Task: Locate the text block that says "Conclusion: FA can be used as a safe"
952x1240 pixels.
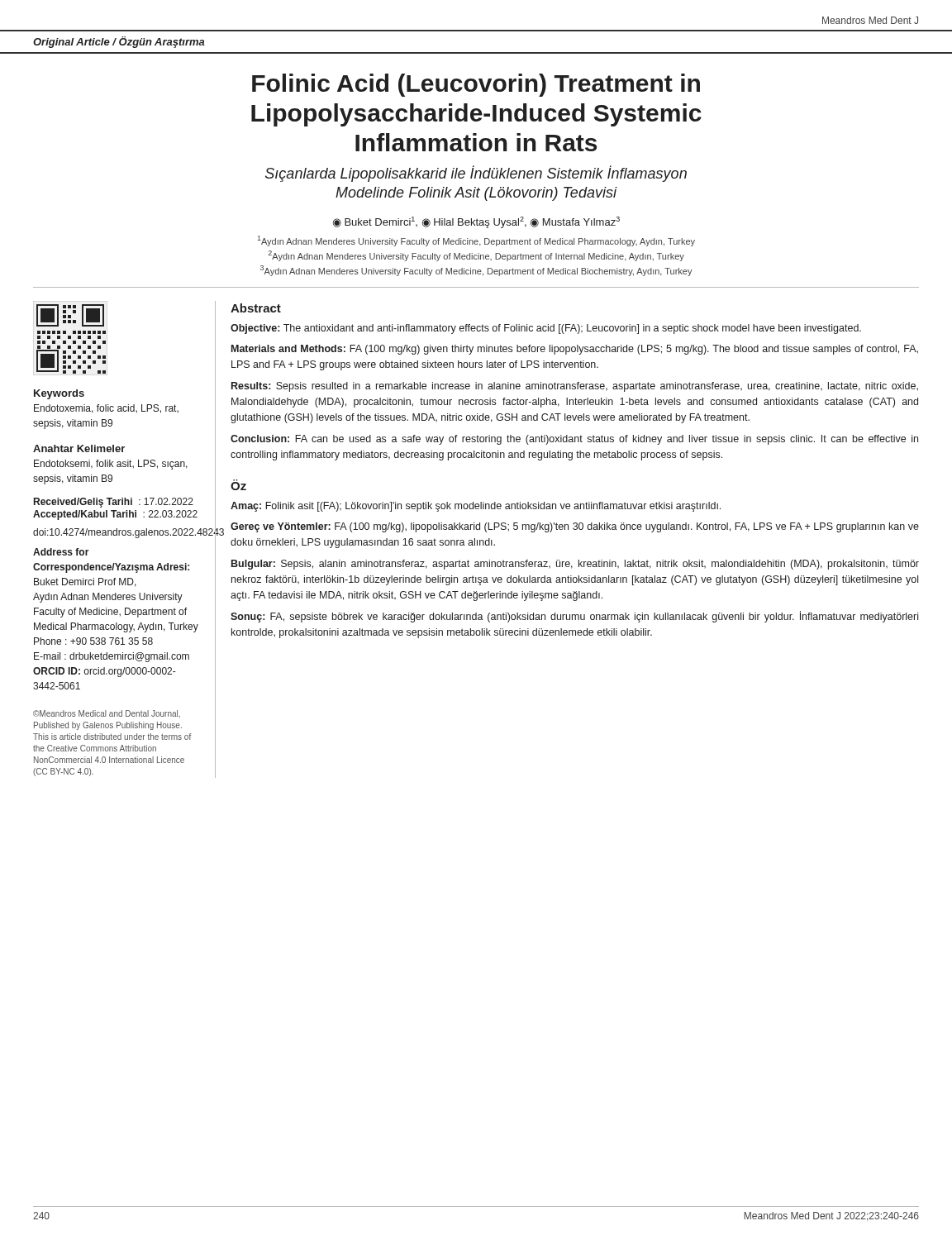Action: pos(575,447)
